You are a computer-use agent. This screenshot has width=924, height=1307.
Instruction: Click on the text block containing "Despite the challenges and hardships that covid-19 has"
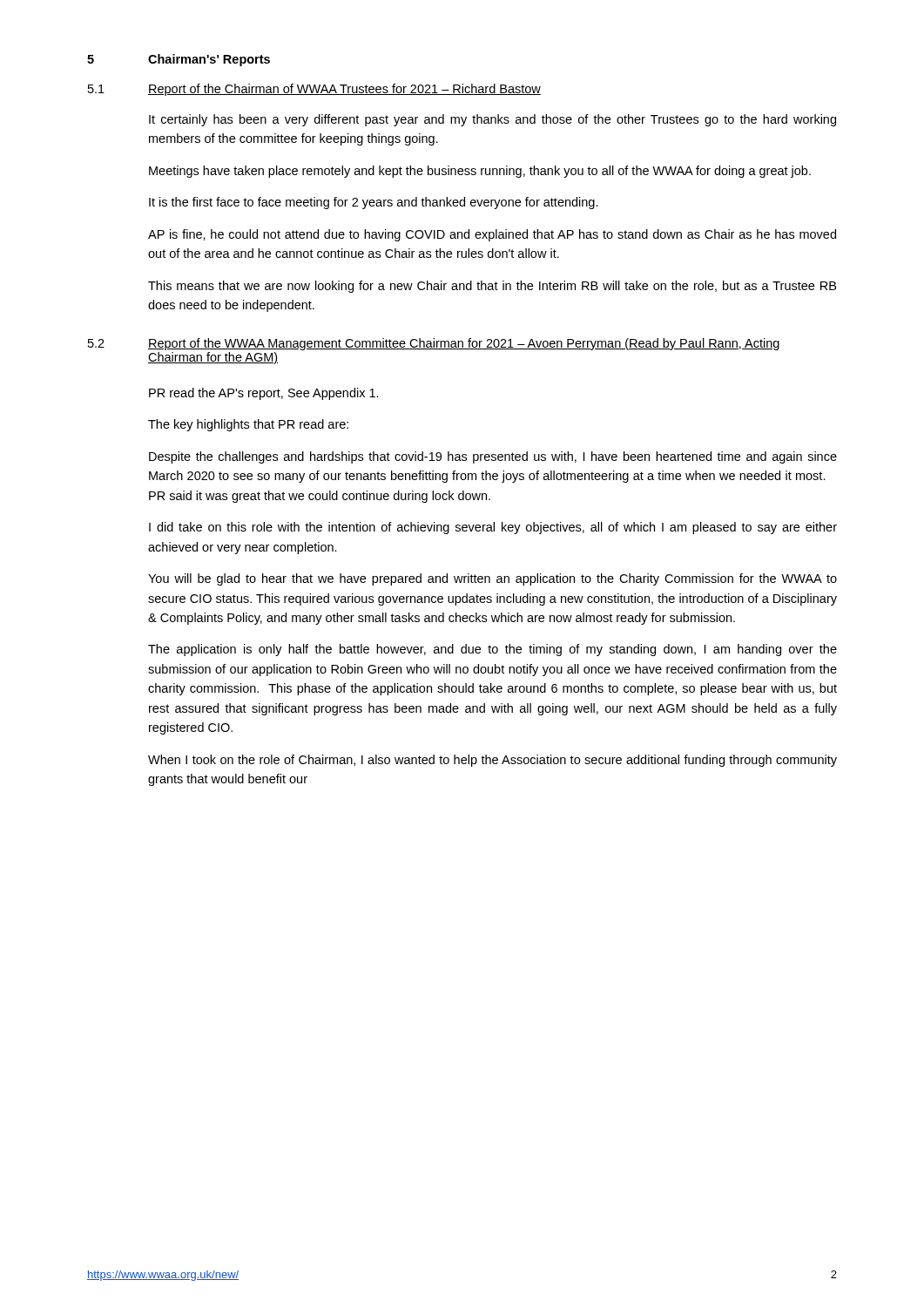click(492, 476)
